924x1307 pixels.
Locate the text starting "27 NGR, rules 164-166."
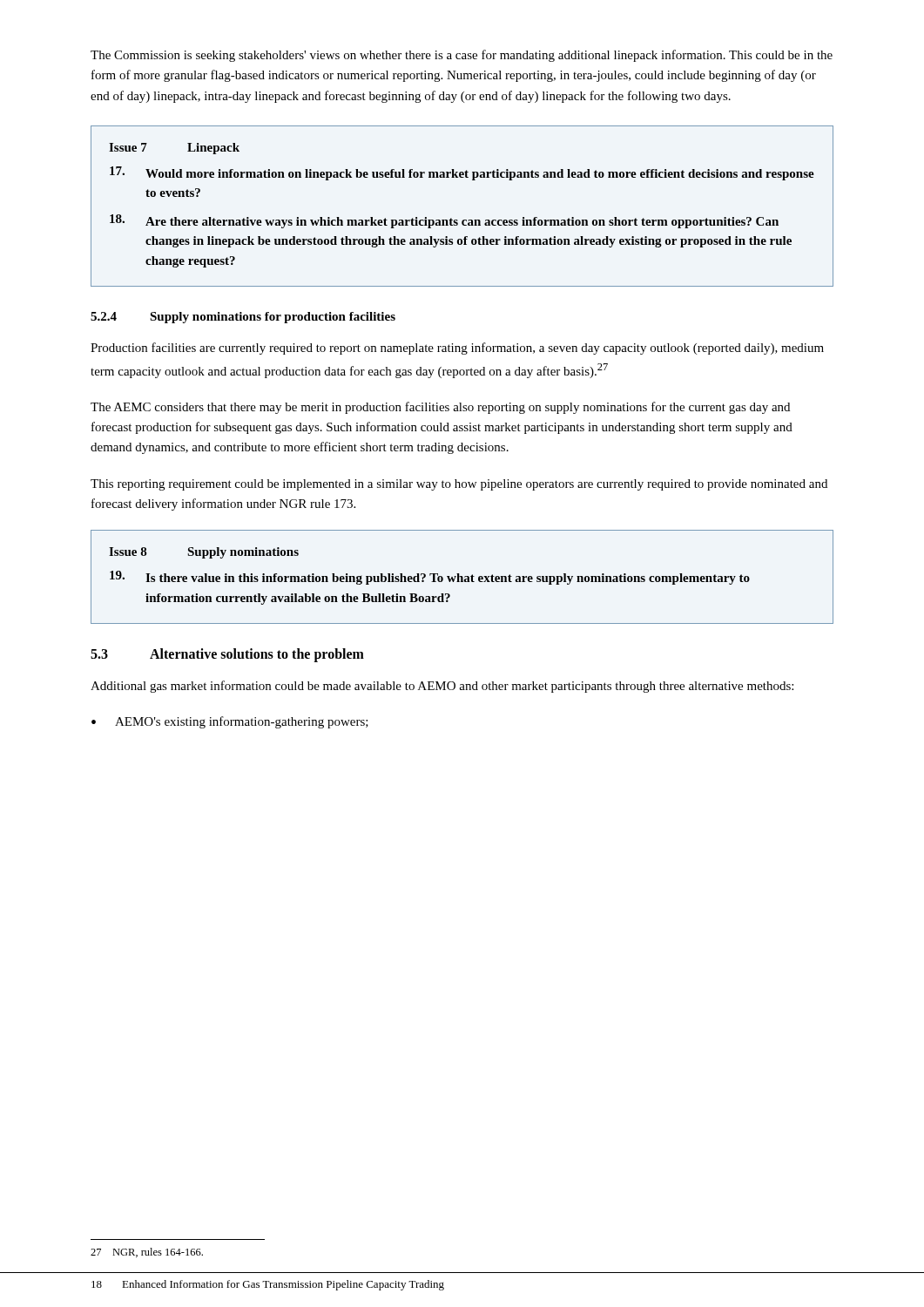[147, 1252]
